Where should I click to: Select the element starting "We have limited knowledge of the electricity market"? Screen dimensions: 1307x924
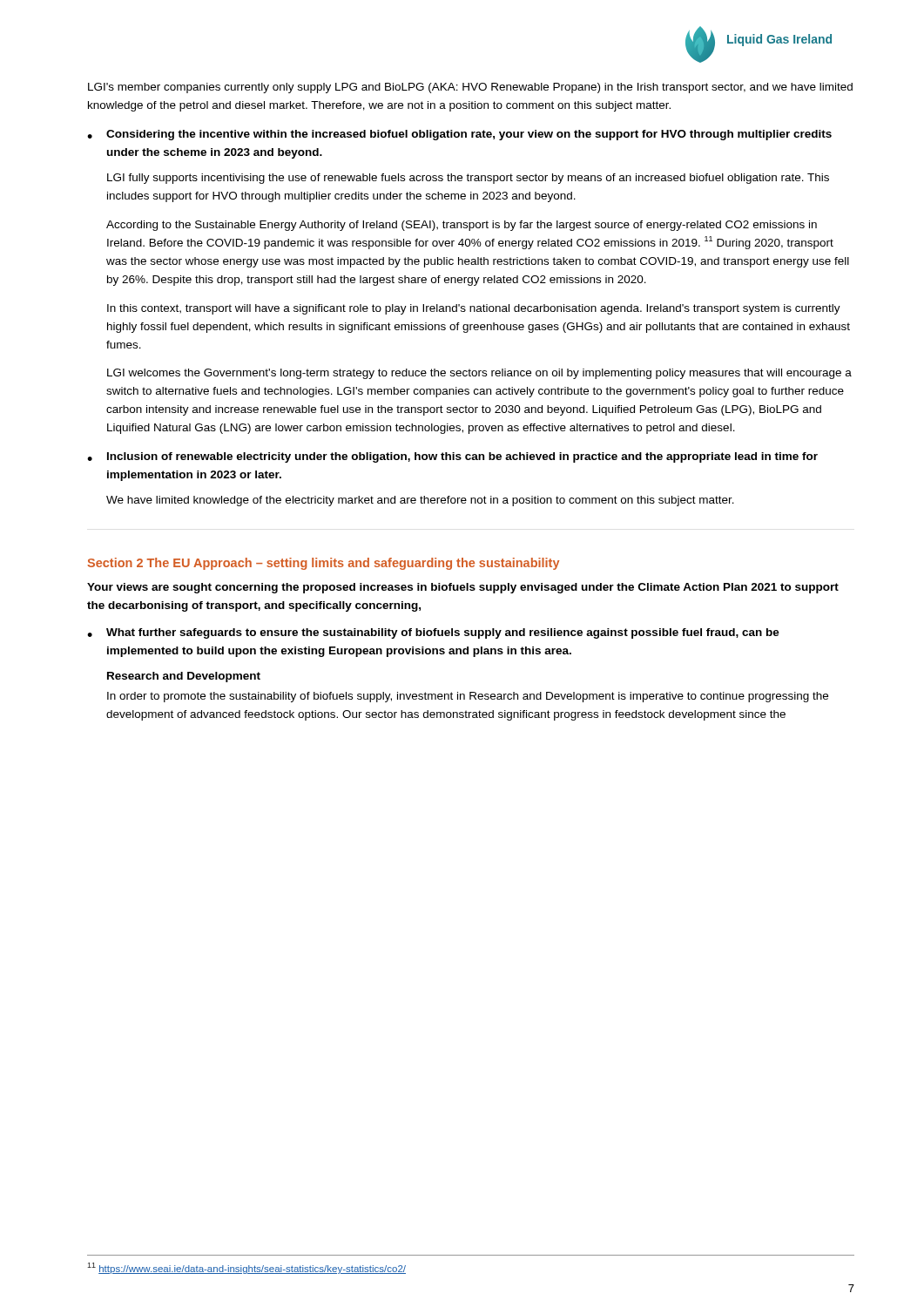point(420,500)
